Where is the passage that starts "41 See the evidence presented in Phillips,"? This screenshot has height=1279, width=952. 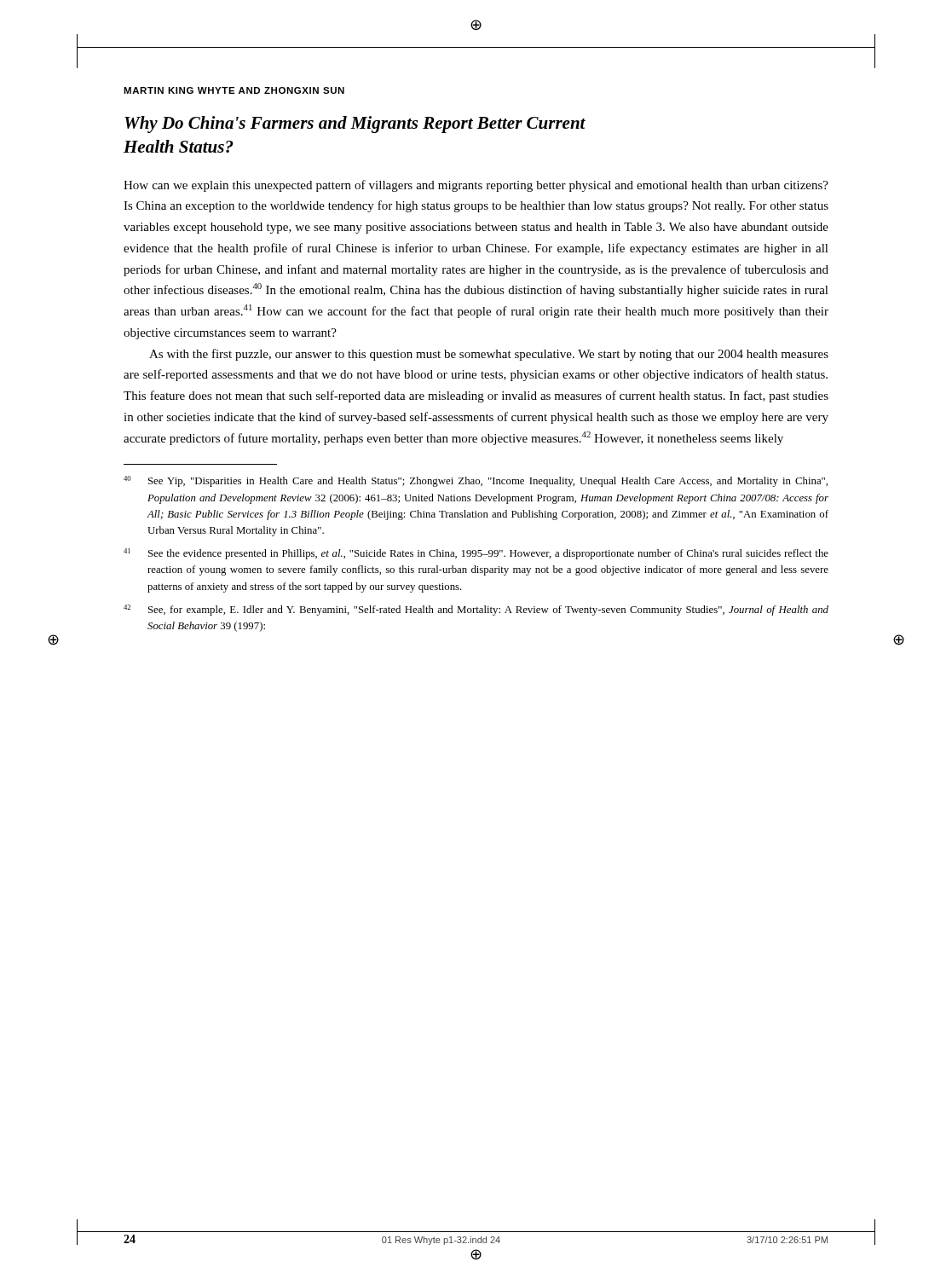click(x=476, y=570)
